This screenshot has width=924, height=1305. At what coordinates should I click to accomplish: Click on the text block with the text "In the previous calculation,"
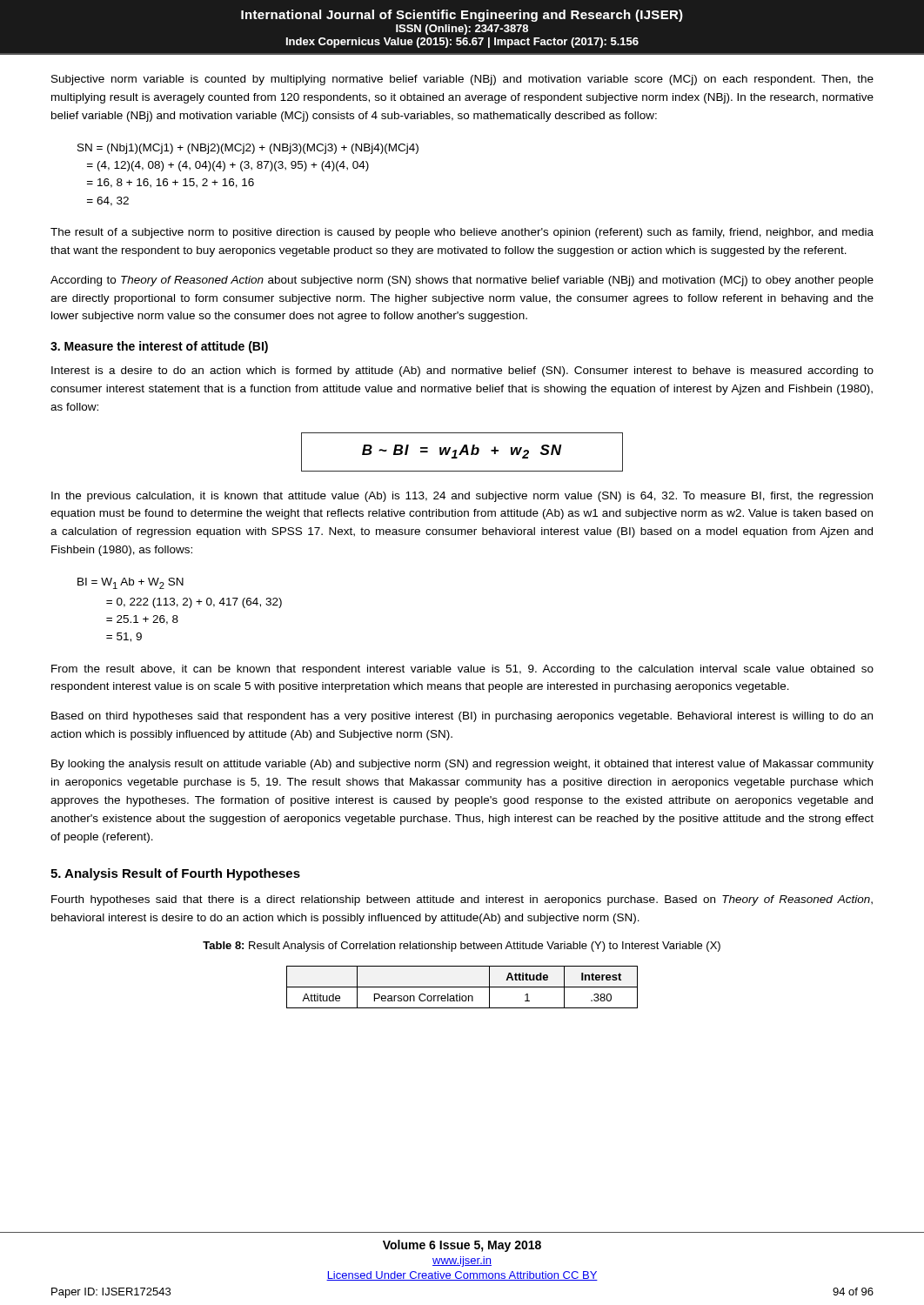click(x=462, y=522)
